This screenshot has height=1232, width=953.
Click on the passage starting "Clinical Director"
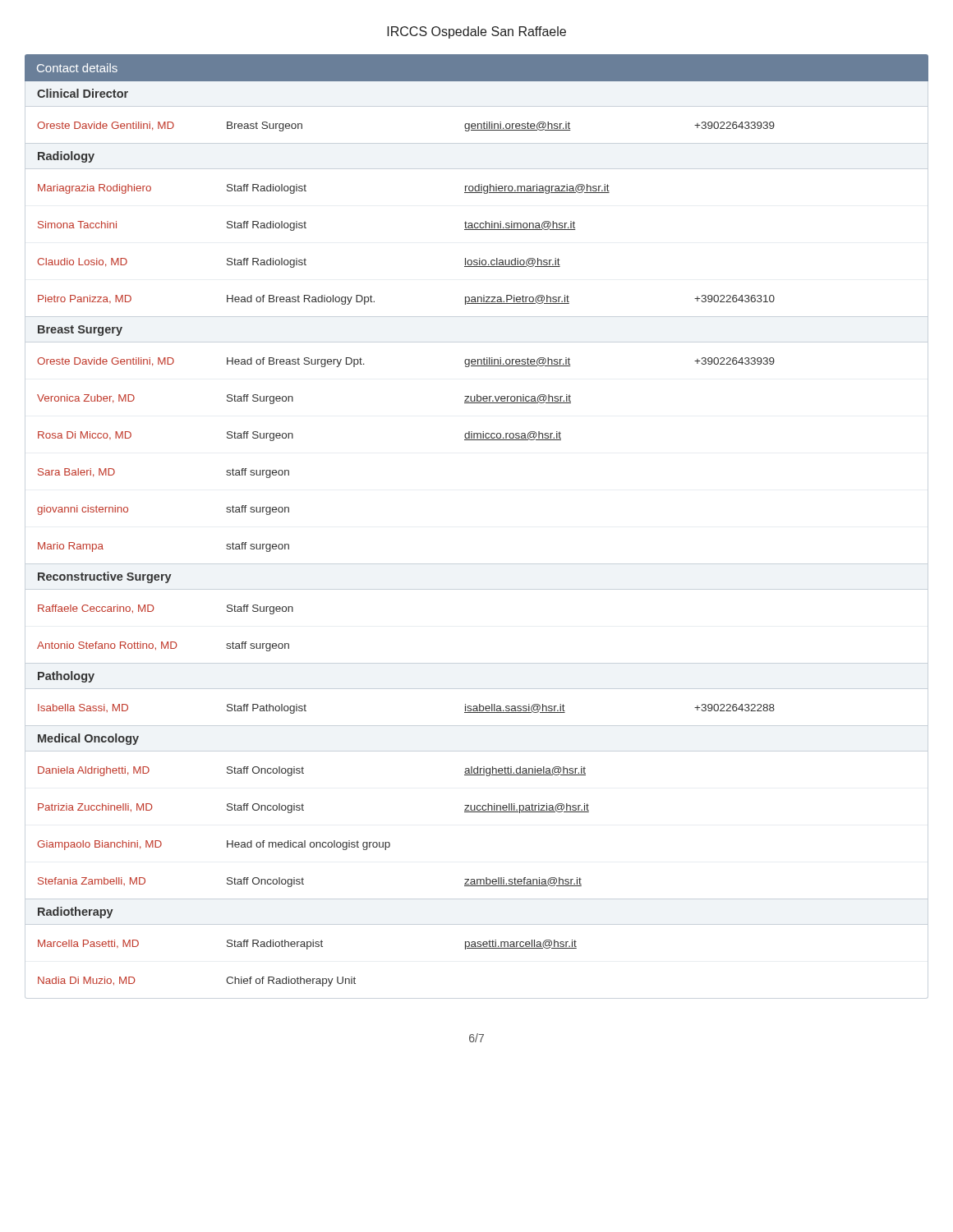83,94
